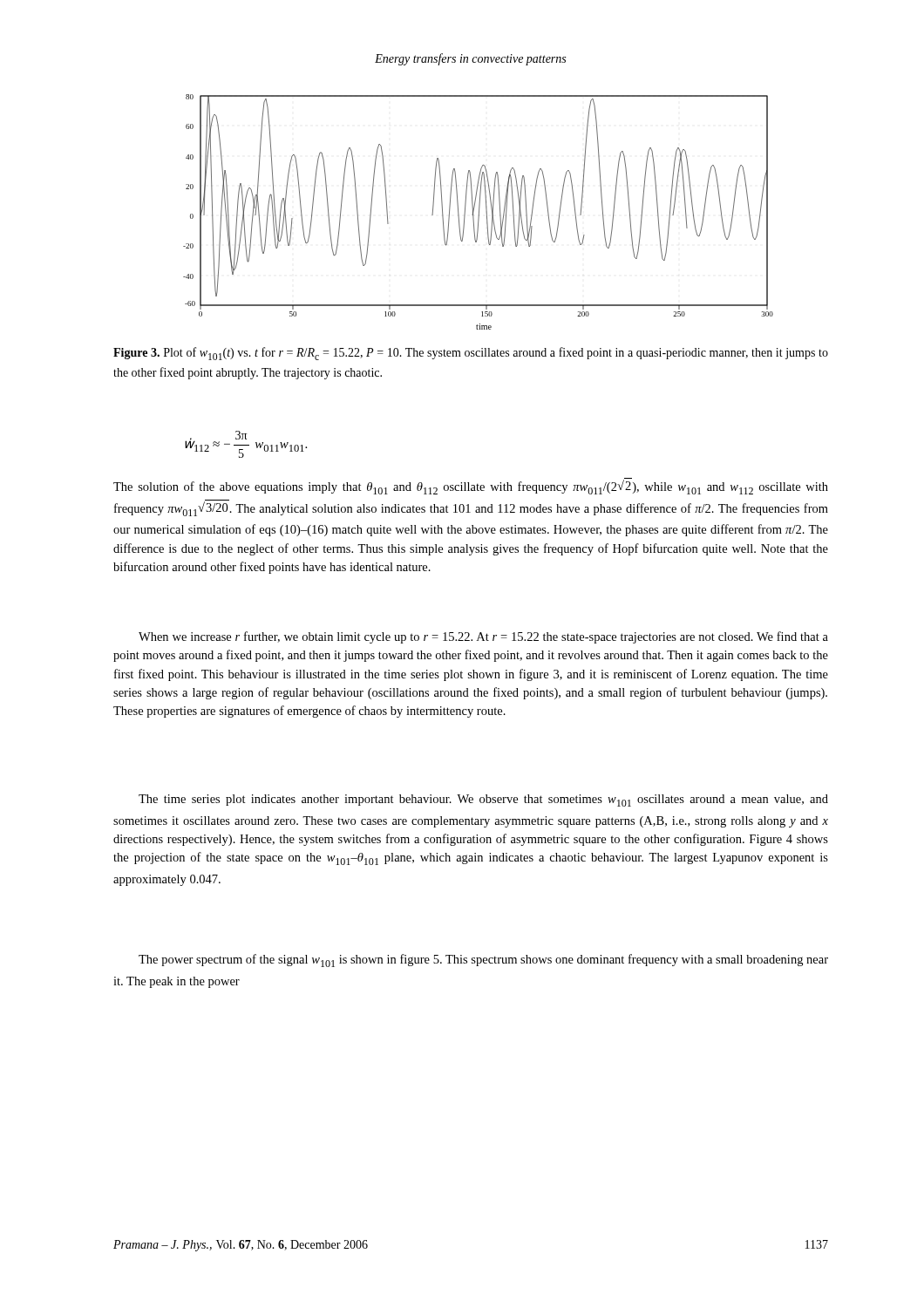Viewport: 924px width, 1308px height.
Task: Locate the block starting "The solution of the above"
Action: click(x=471, y=526)
